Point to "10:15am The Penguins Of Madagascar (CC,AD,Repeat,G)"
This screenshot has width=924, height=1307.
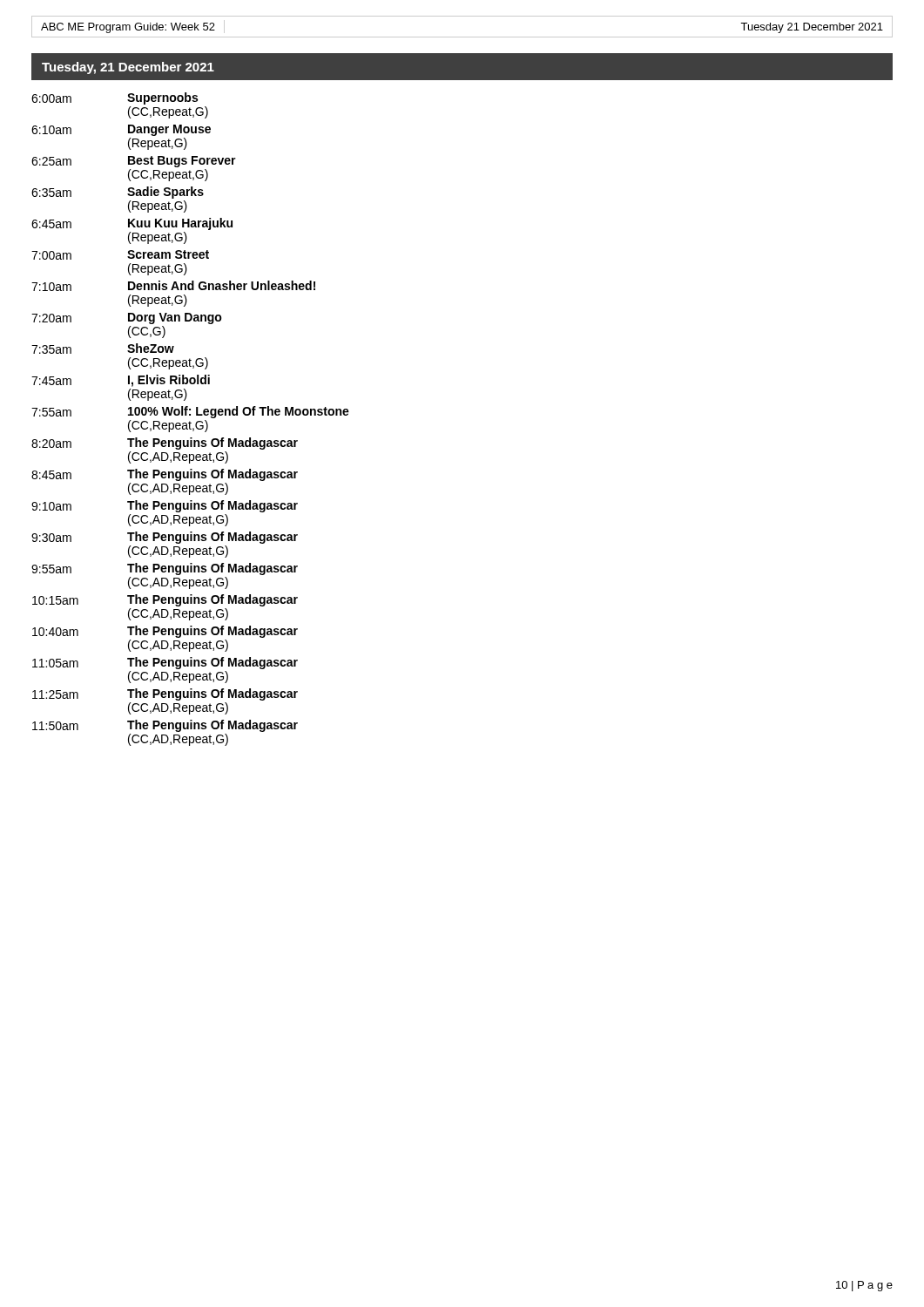(165, 600)
